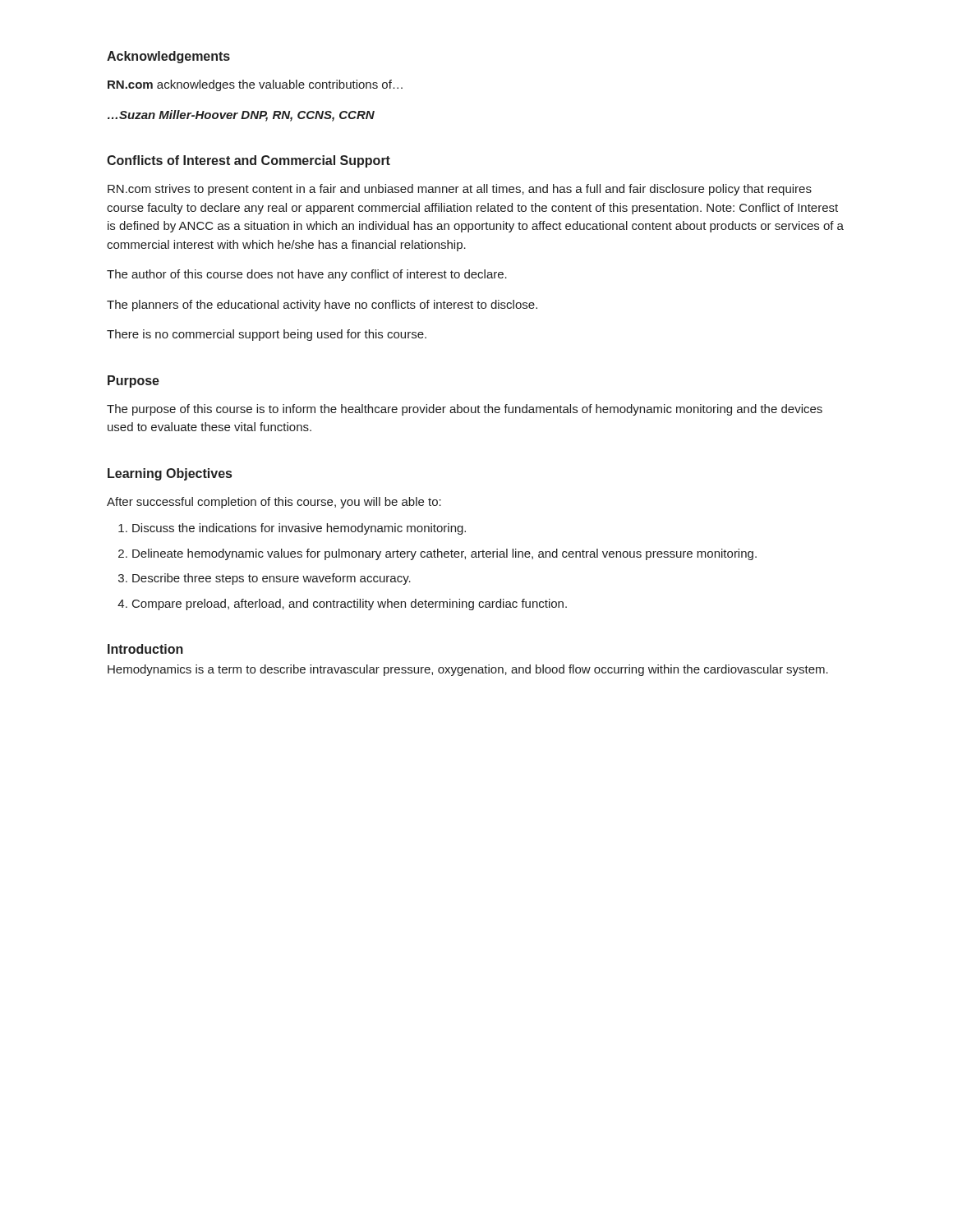This screenshot has height=1232, width=953.
Task: Locate the block of text that opens with "RN.com acknowledges the valuable contributions"
Action: (255, 84)
